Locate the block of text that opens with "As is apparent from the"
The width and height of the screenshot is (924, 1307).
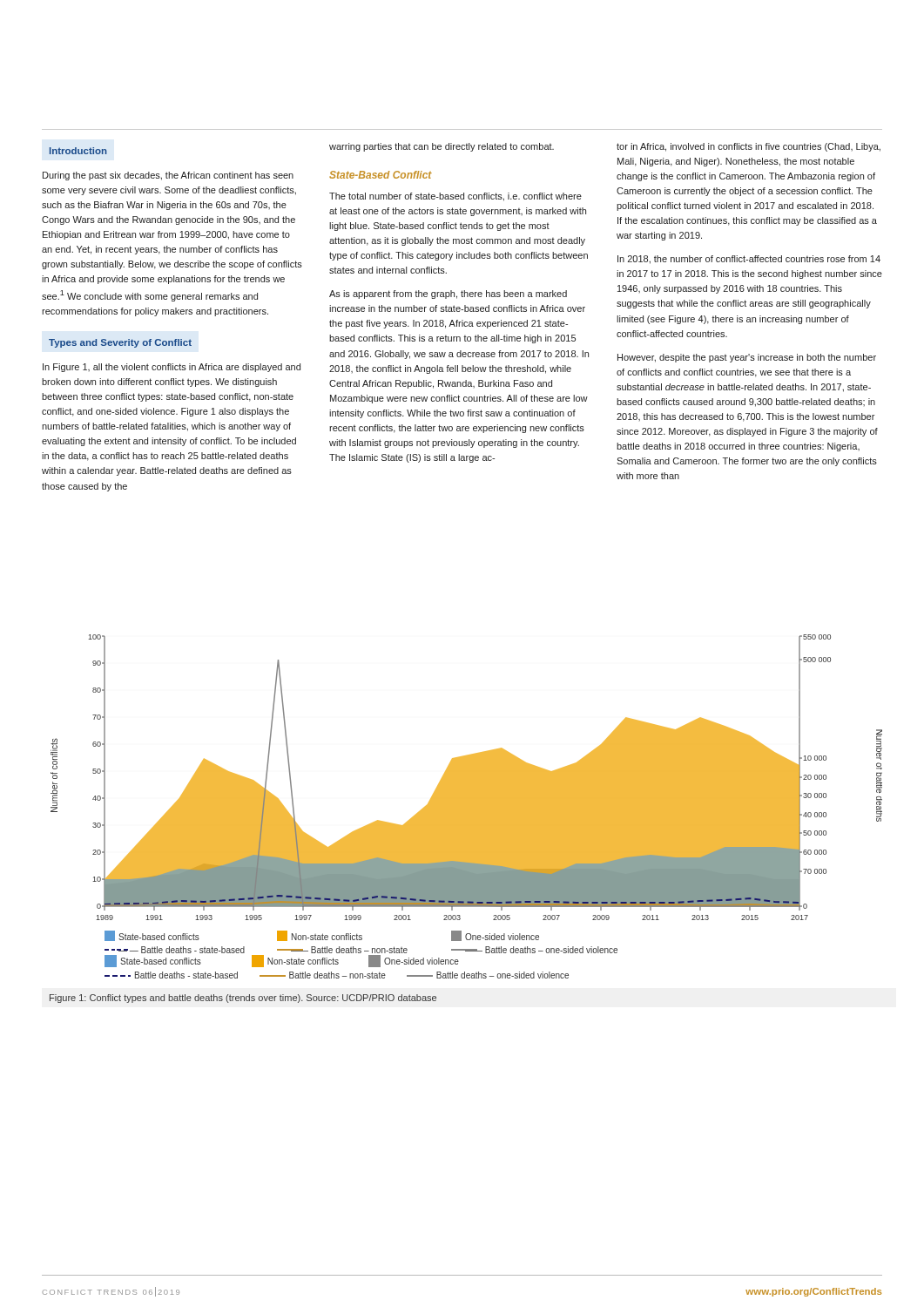click(x=459, y=376)
